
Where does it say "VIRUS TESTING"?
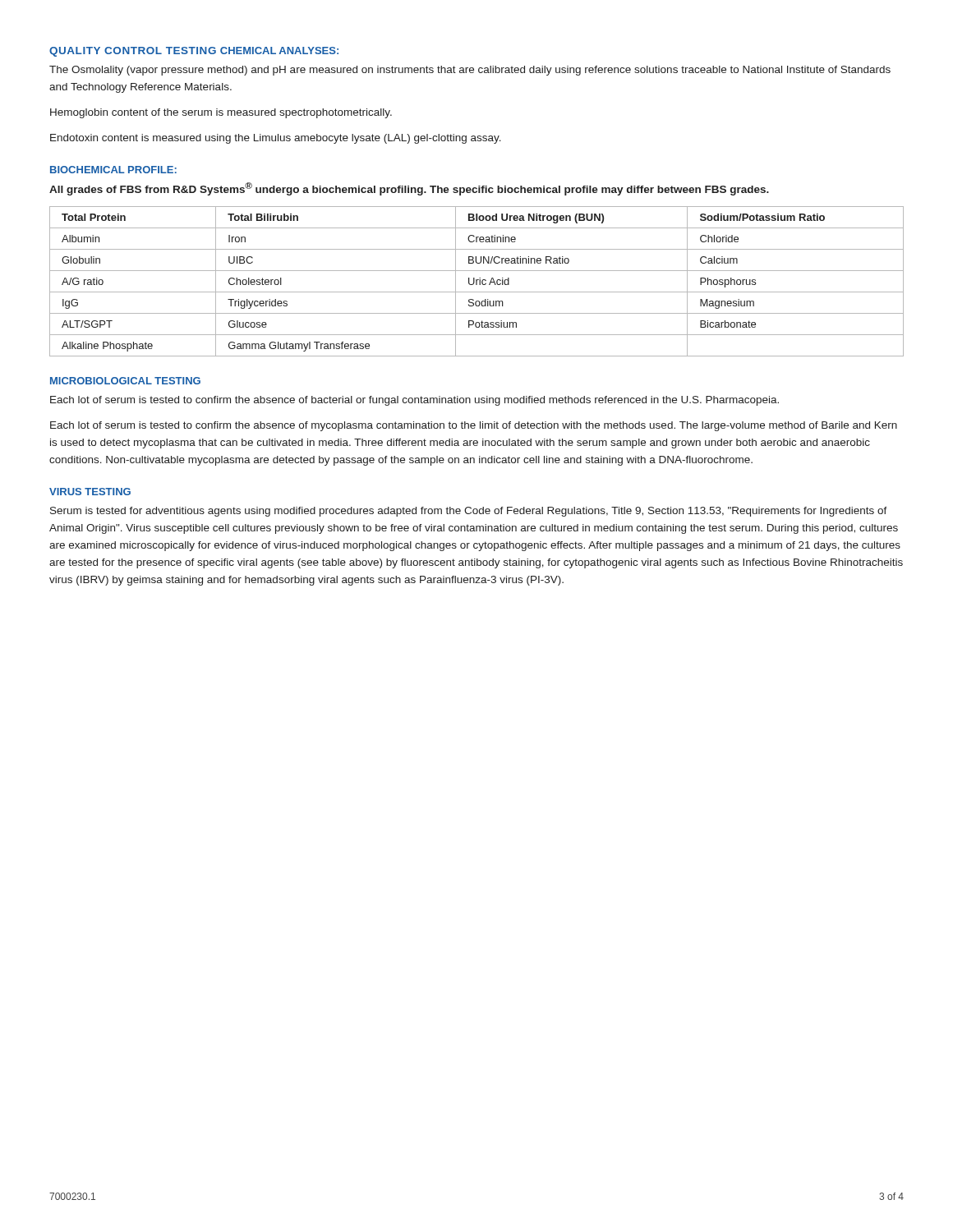coord(90,492)
